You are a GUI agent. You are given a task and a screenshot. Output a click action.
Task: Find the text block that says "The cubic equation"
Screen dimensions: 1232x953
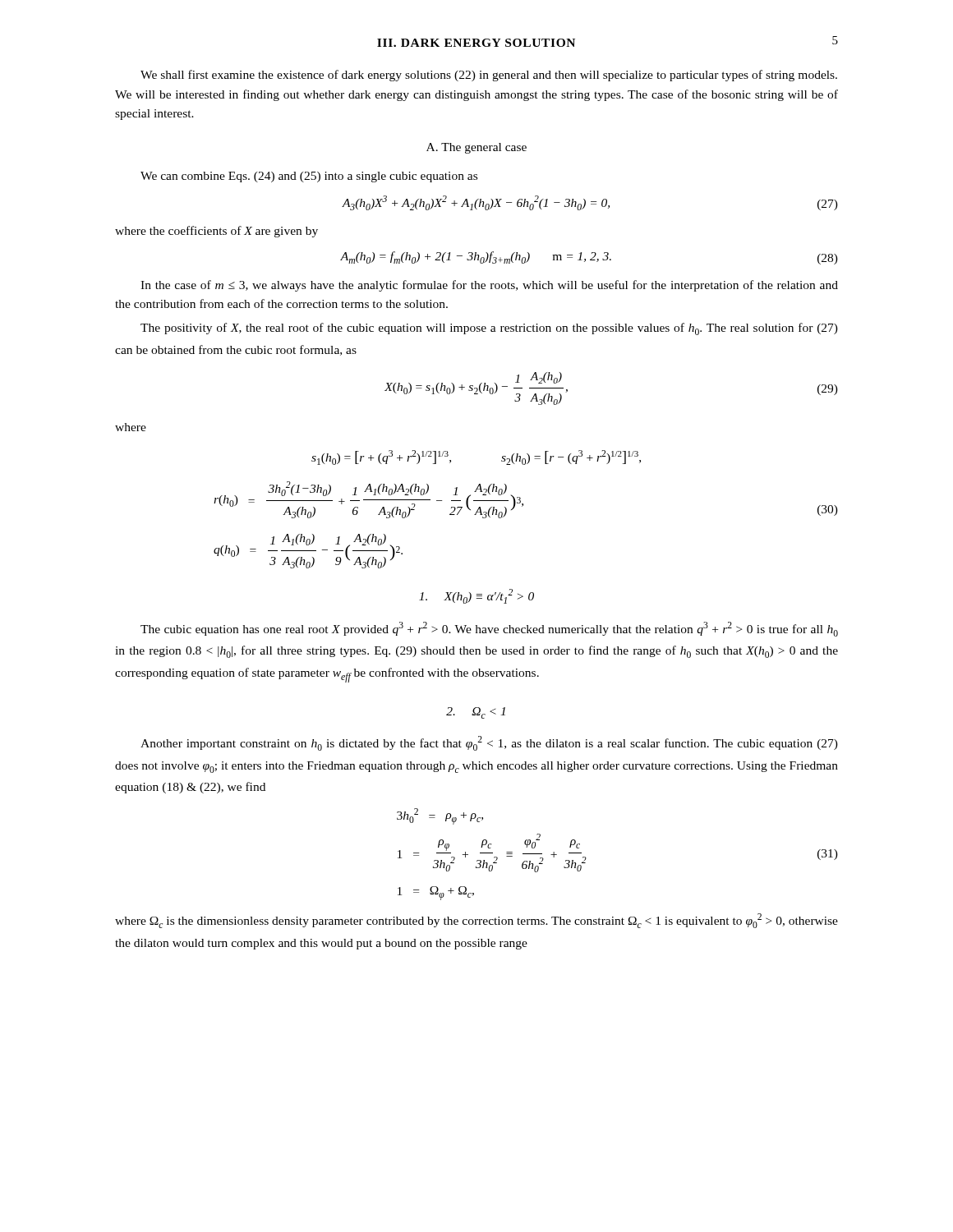[476, 651]
